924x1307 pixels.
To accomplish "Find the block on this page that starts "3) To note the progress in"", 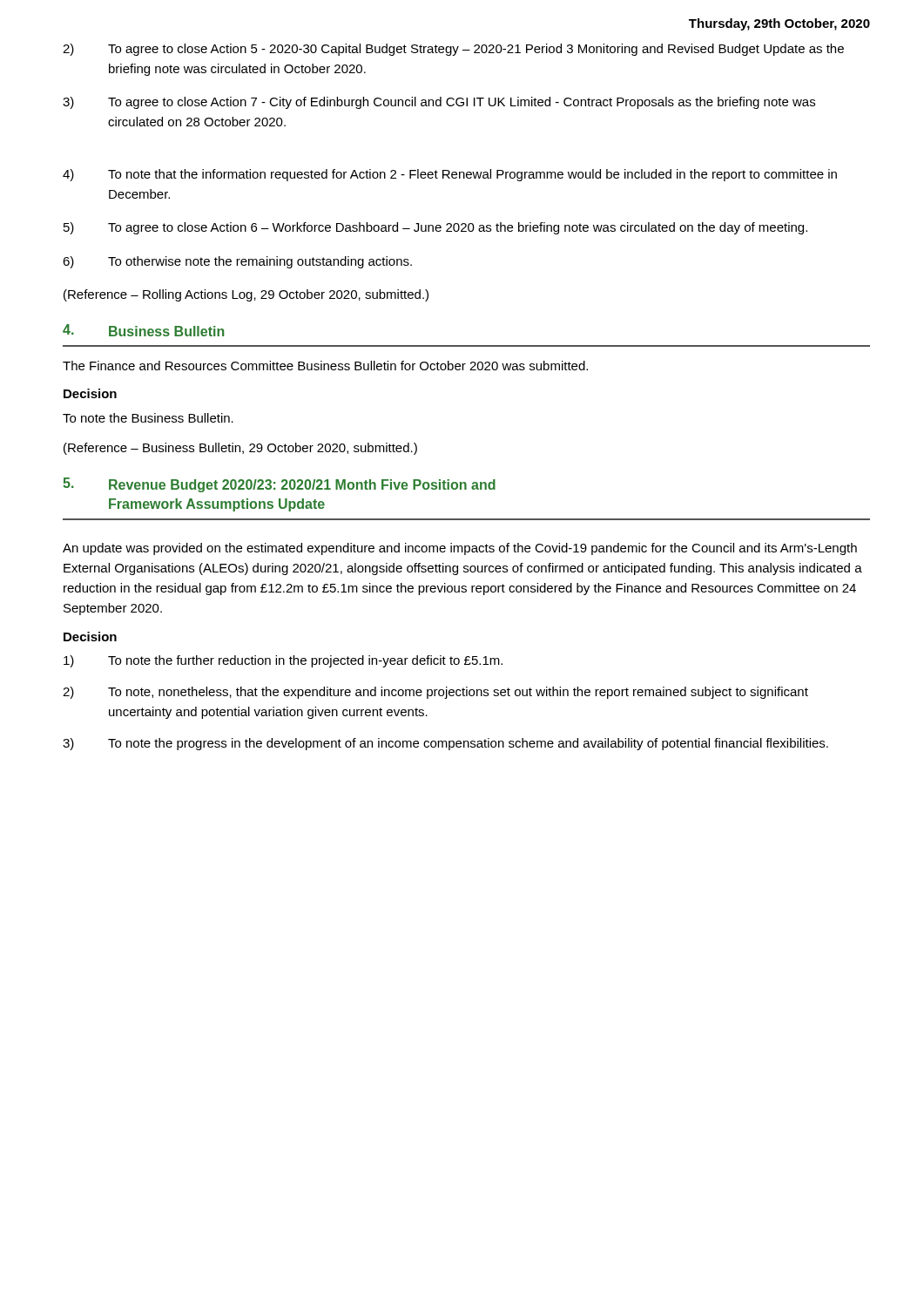I will [x=466, y=744].
